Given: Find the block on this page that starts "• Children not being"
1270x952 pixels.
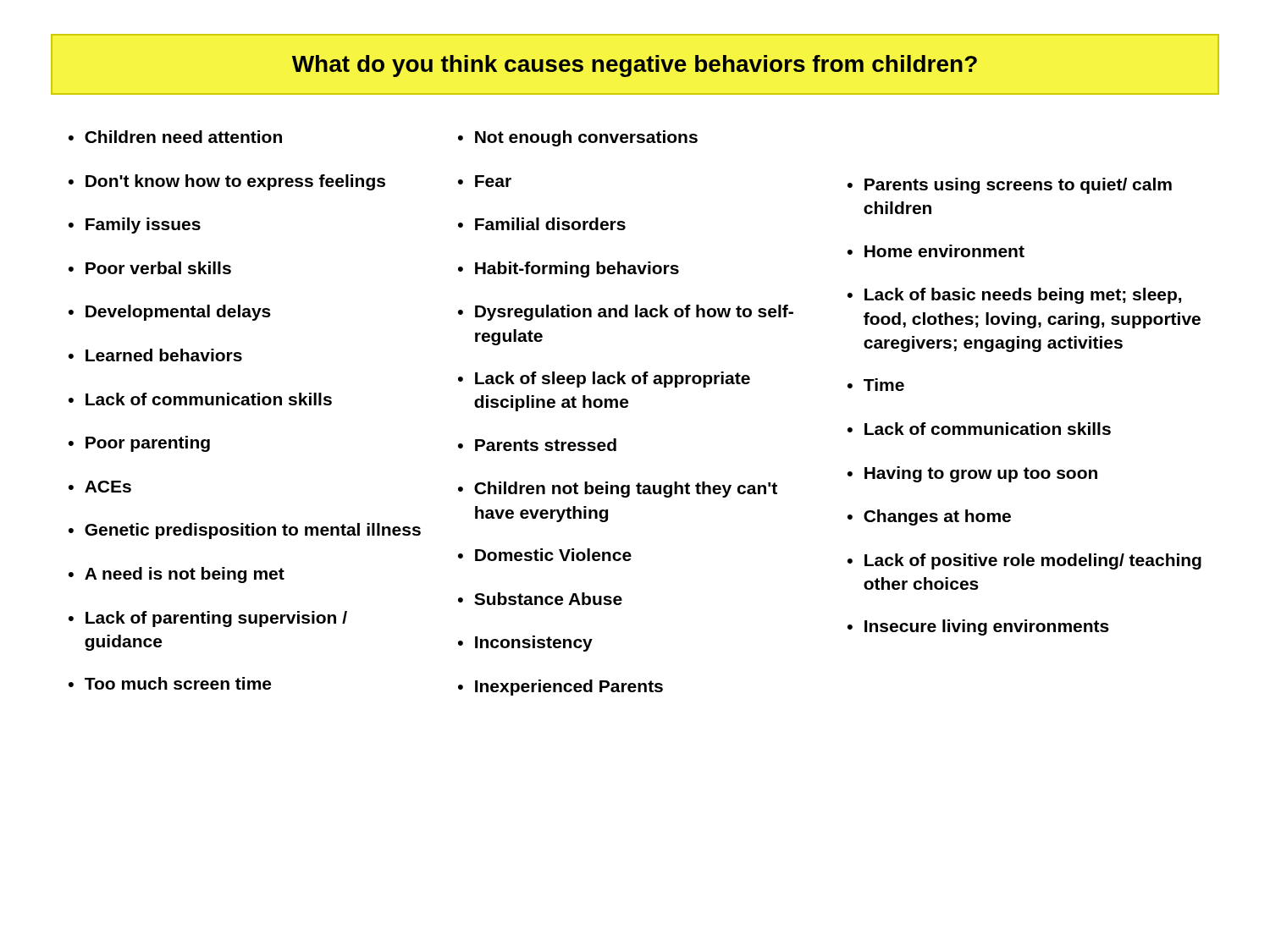Looking at the screenshot, I should pos(635,501).
